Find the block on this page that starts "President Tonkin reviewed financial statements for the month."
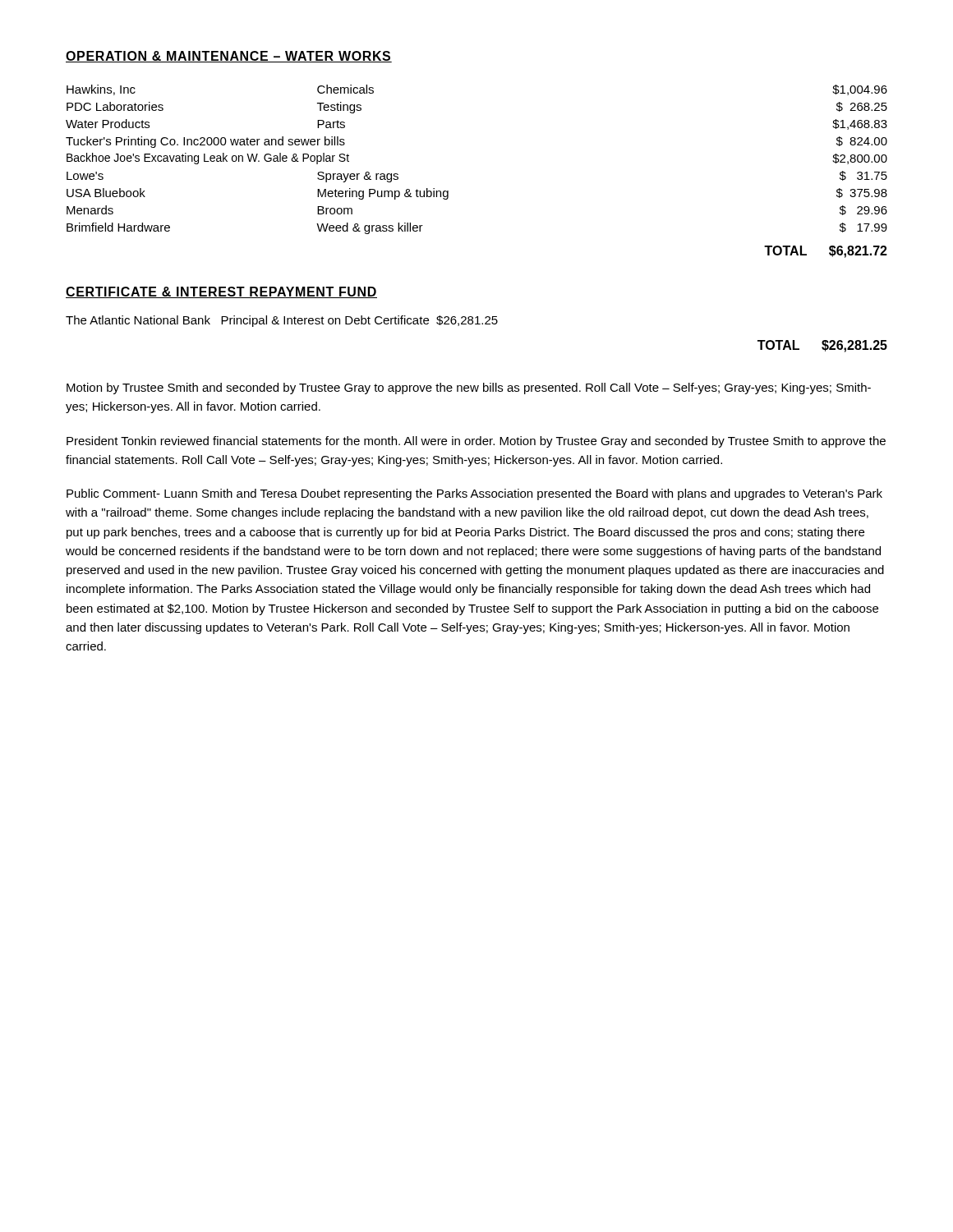This screenshot has height=1232, width=953. [x=476, y=450]
